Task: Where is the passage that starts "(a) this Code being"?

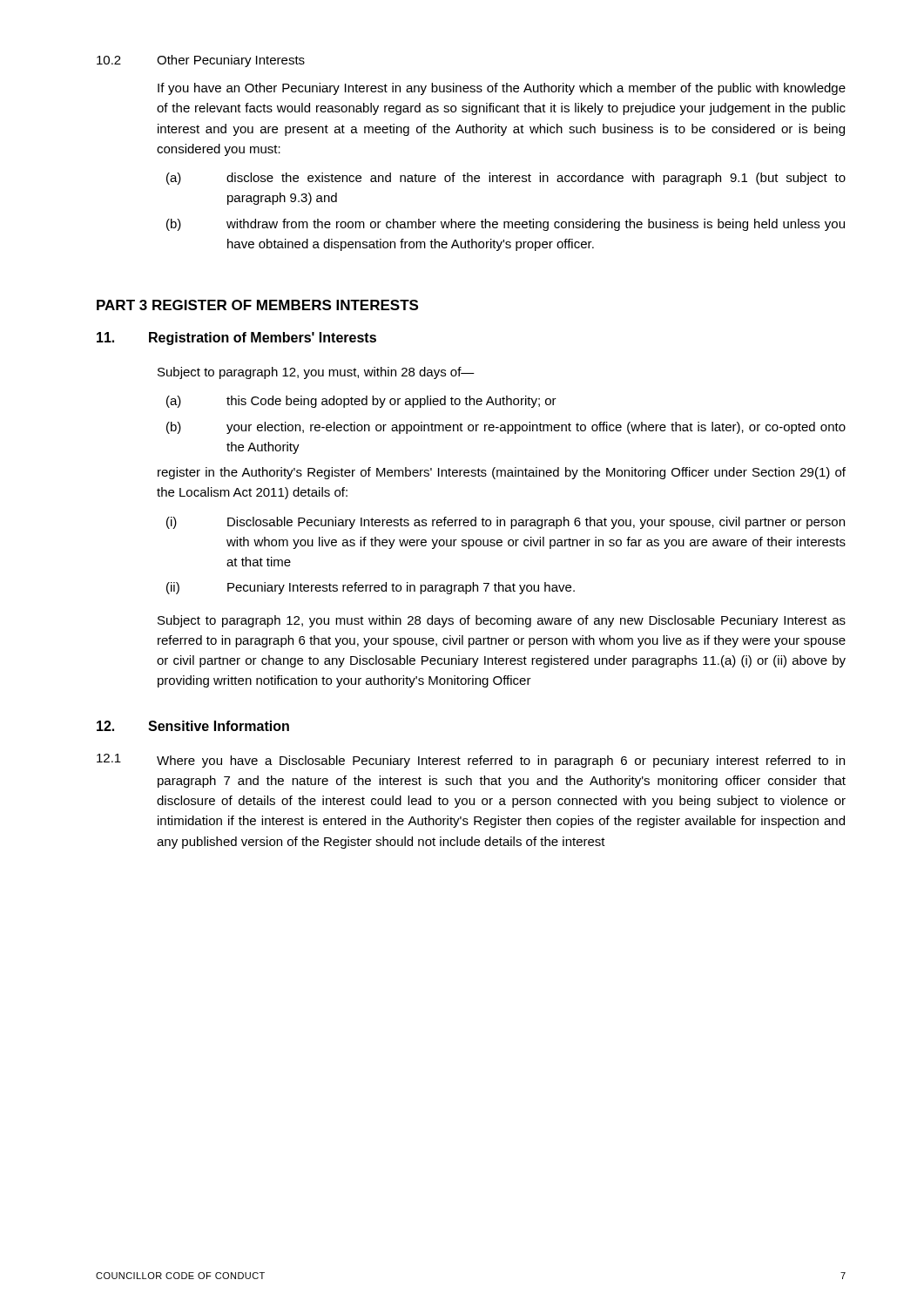Action: pyautogui.click(x=501, y=401)
